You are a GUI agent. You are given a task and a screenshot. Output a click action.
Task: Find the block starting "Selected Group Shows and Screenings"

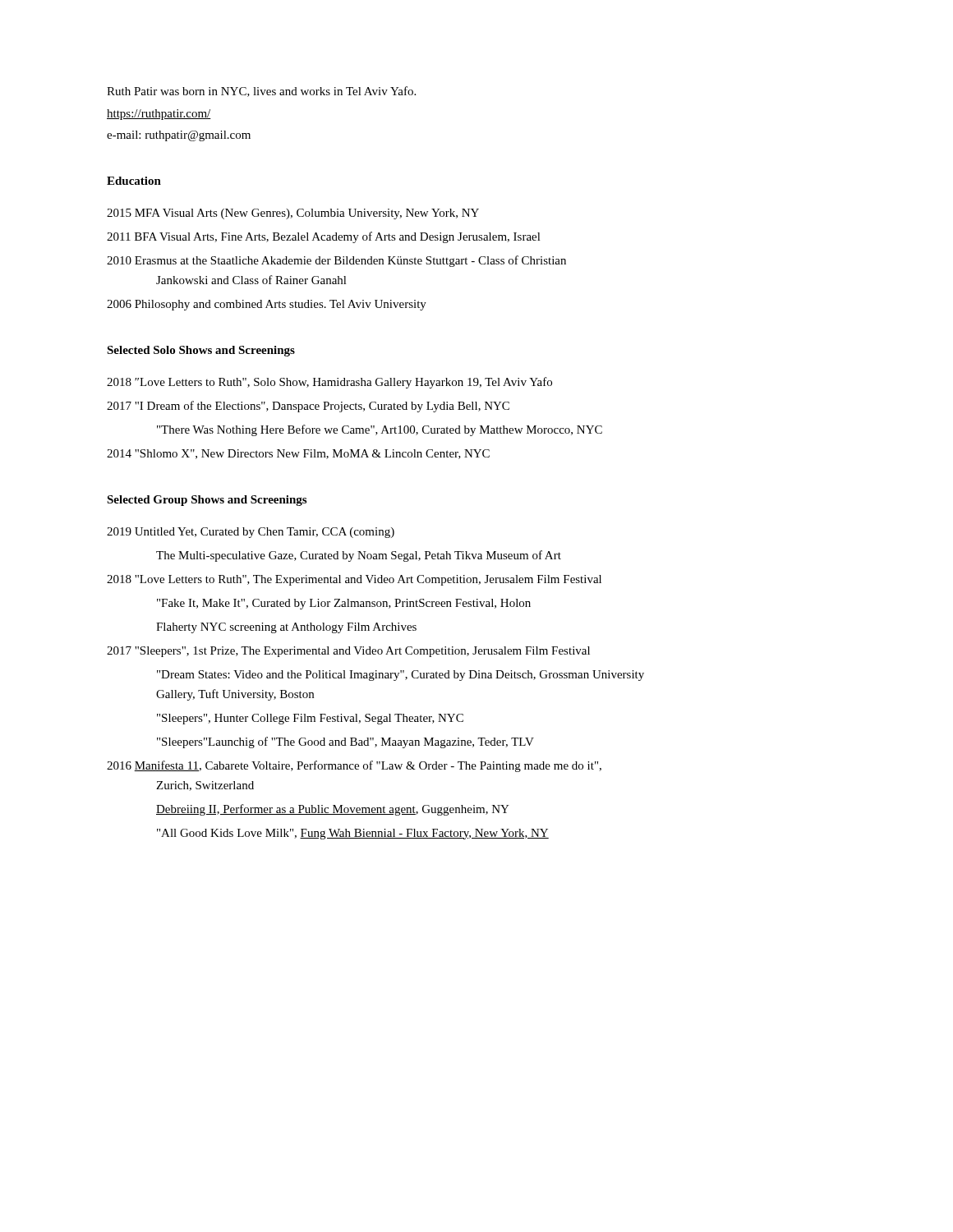pyautogui.click(x=207, y=499)
